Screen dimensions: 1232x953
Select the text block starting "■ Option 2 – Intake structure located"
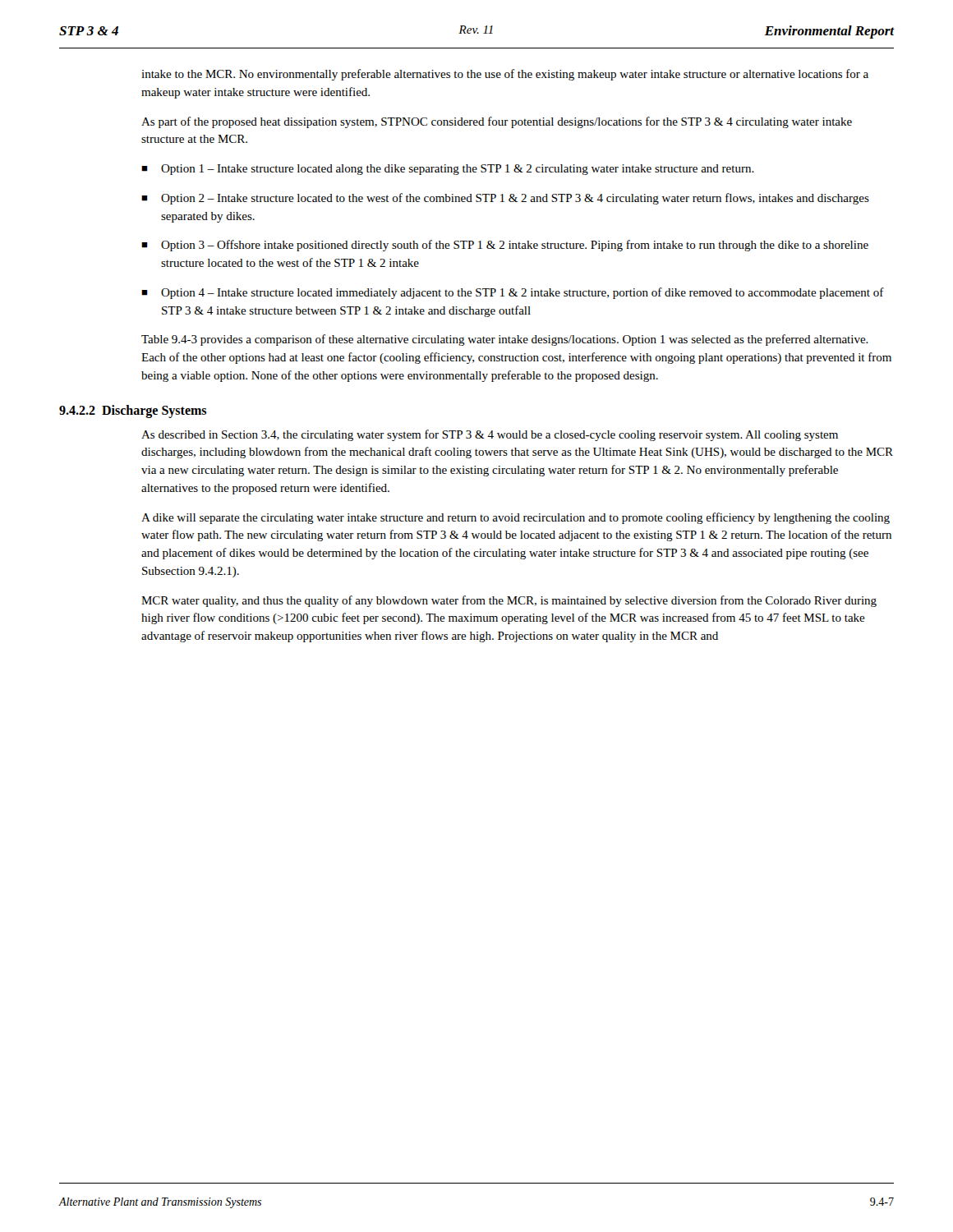pos(518,207)
